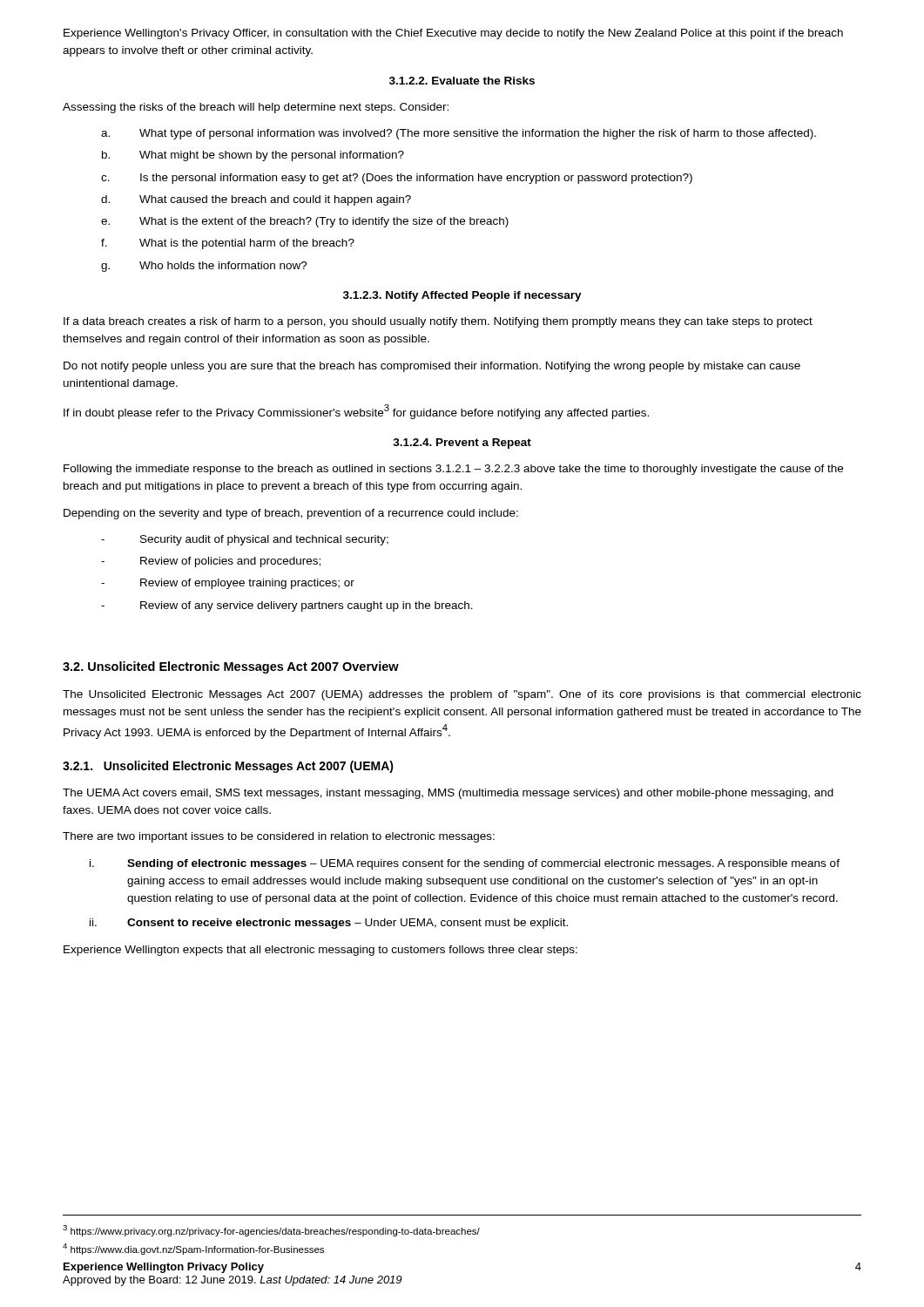Locate the block starting "-Review of any service delivery"
This screenshot has width=924, height=1307.
click(462, 605)
